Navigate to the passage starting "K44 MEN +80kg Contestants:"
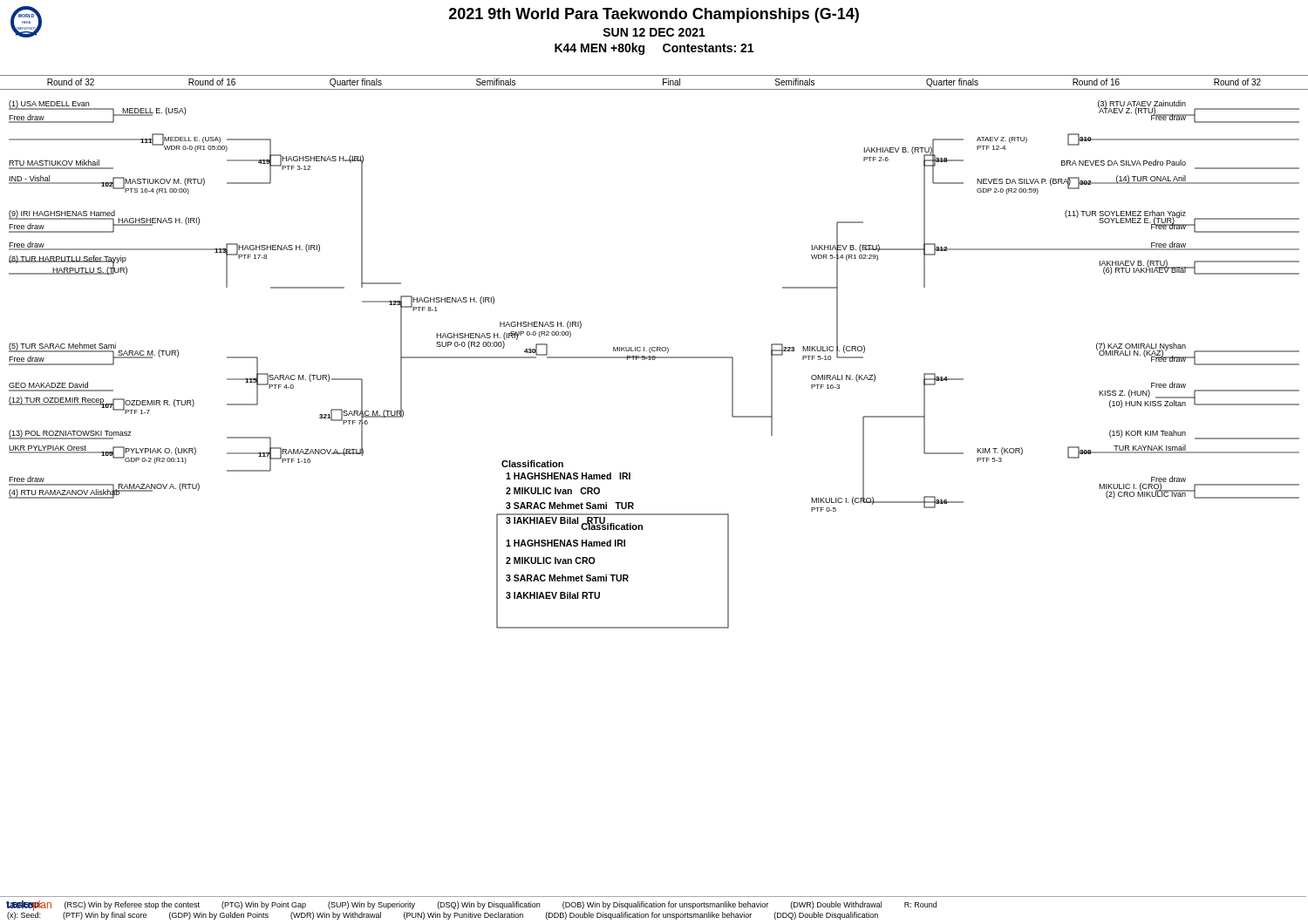This screenshot has height=924, width=1308. click(654, 48)
